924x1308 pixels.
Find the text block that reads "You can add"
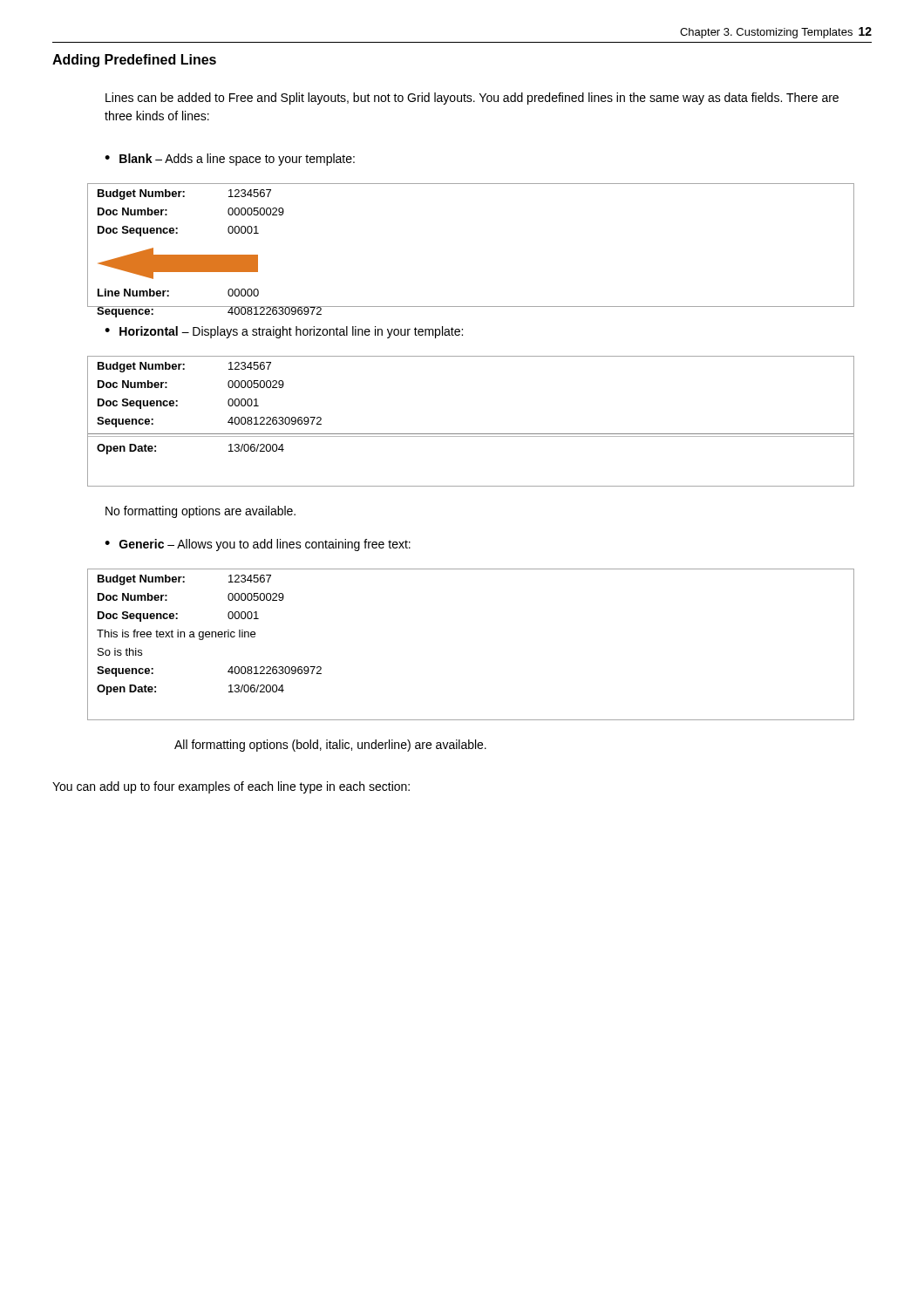[232, 787]
